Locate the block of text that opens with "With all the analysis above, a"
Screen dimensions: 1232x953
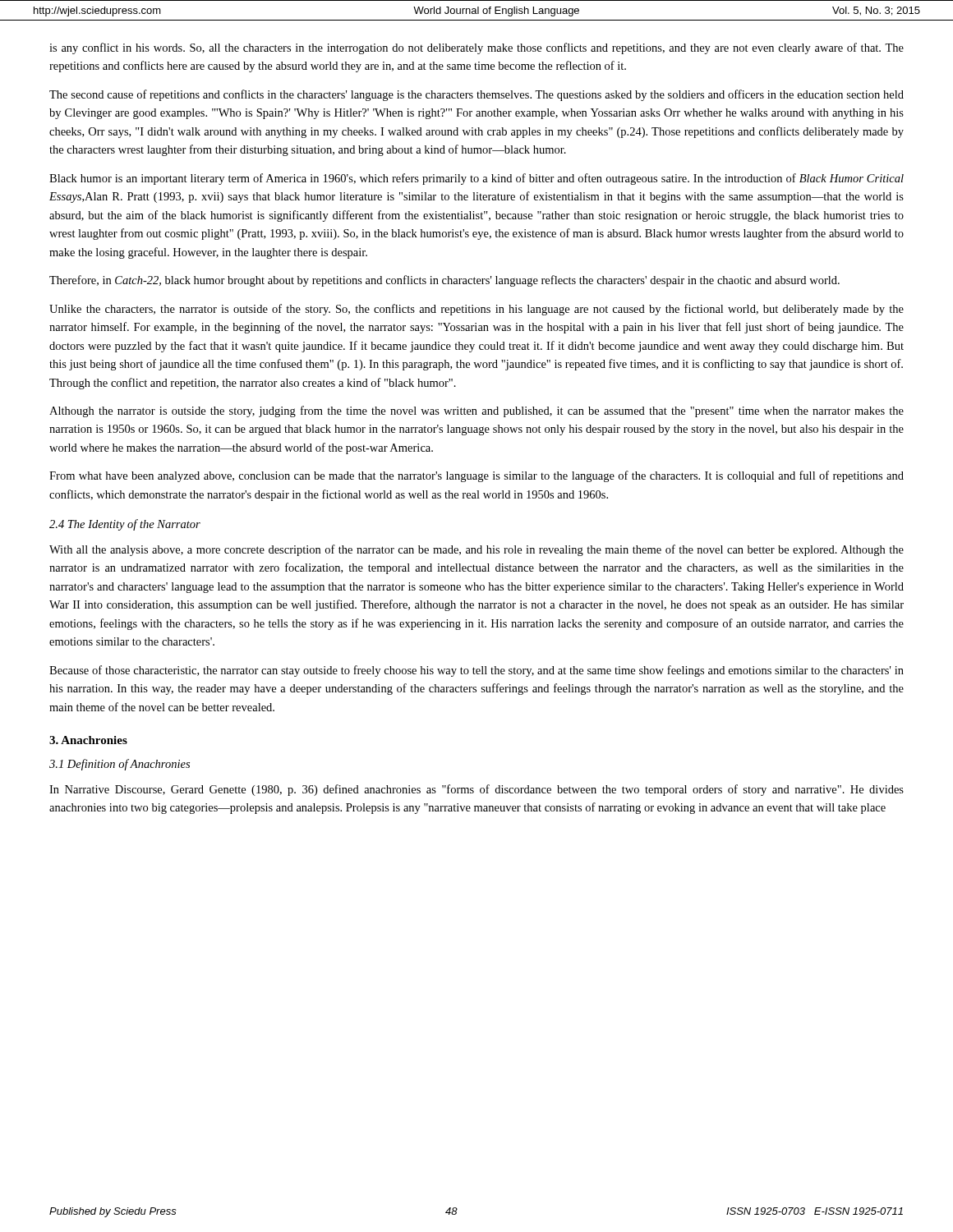(x=476, y=596)
